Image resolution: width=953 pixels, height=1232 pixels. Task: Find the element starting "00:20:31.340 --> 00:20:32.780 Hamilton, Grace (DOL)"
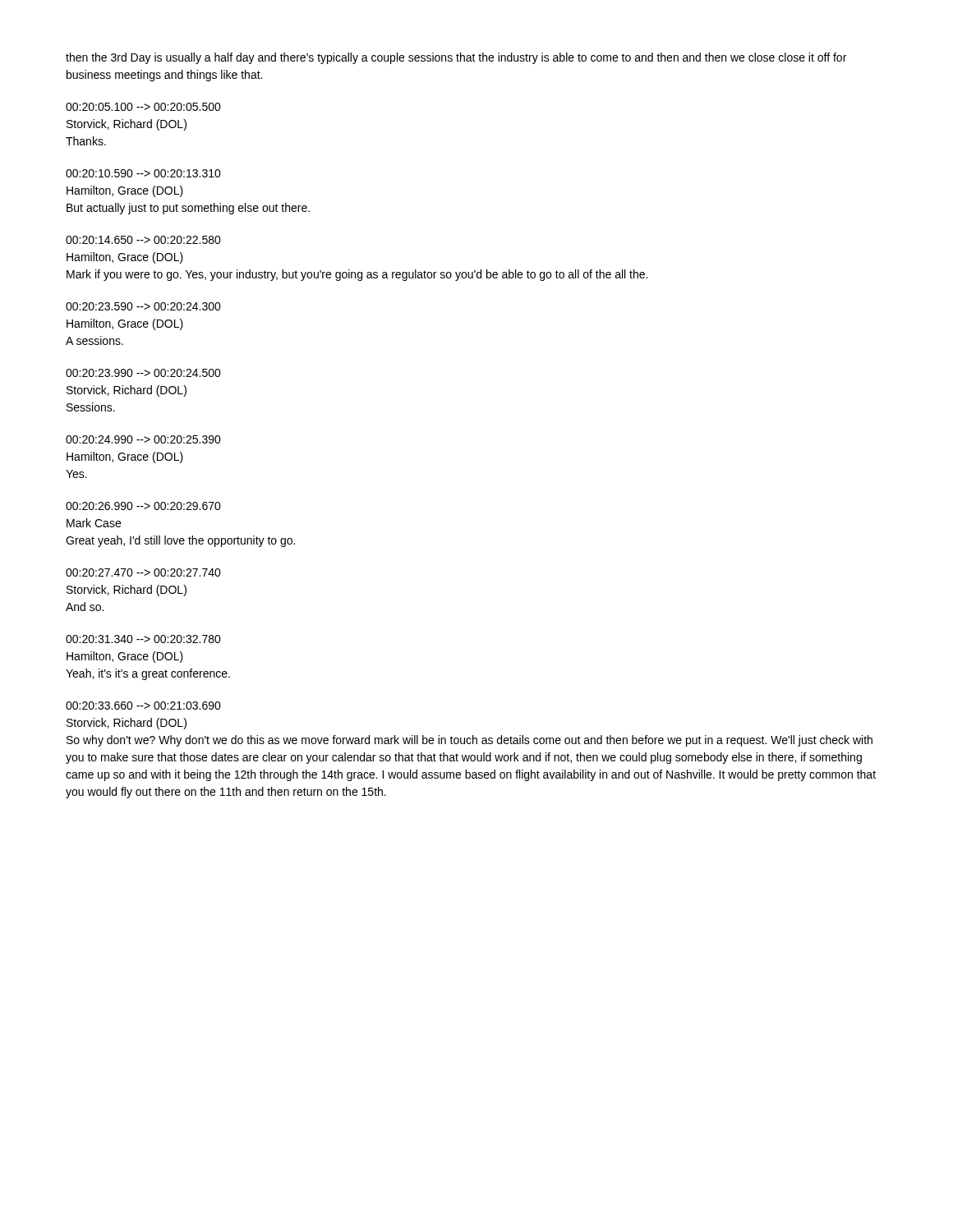[x=143, y=639]
